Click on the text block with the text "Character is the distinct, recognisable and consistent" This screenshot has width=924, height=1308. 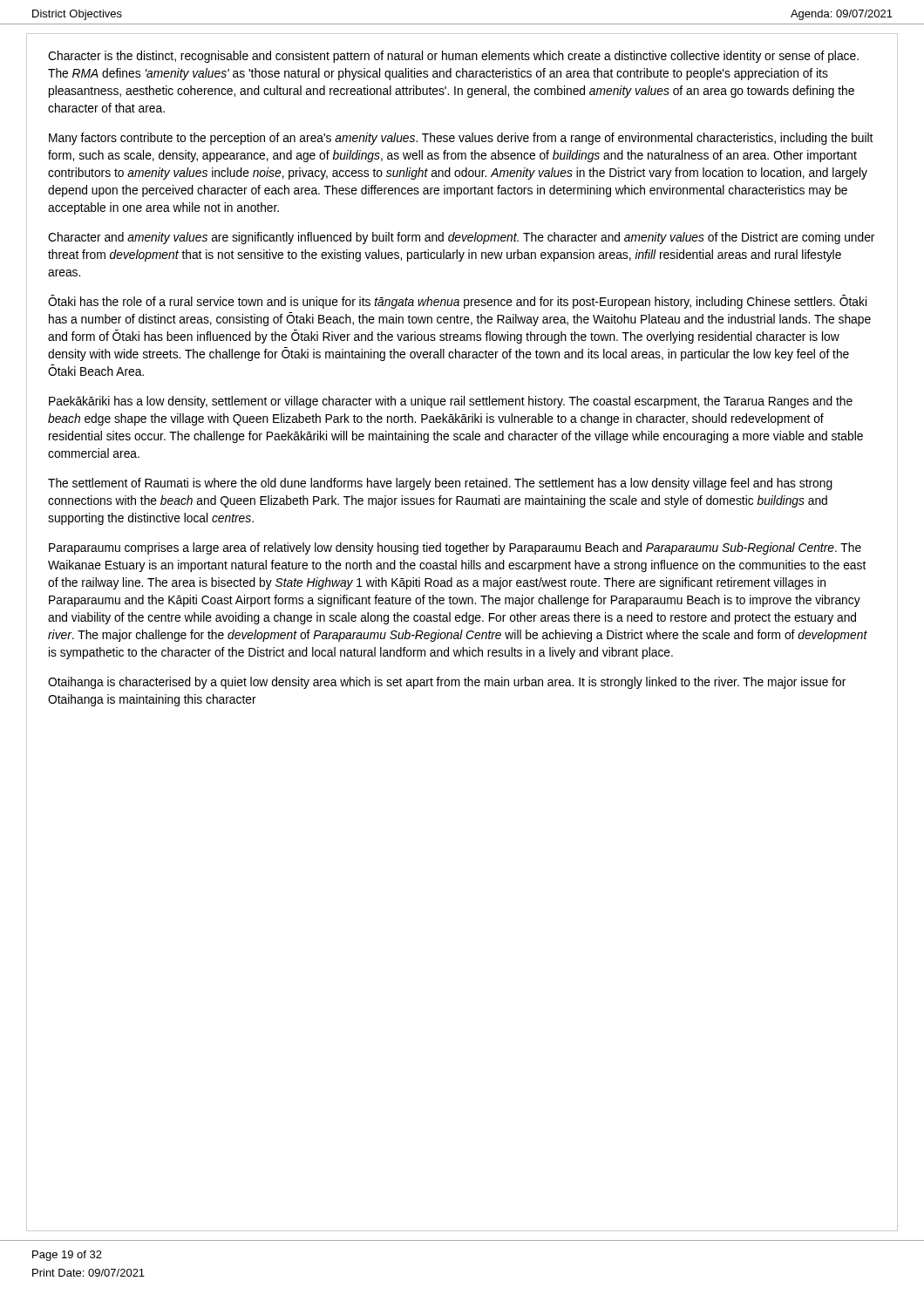click(454, 82)
